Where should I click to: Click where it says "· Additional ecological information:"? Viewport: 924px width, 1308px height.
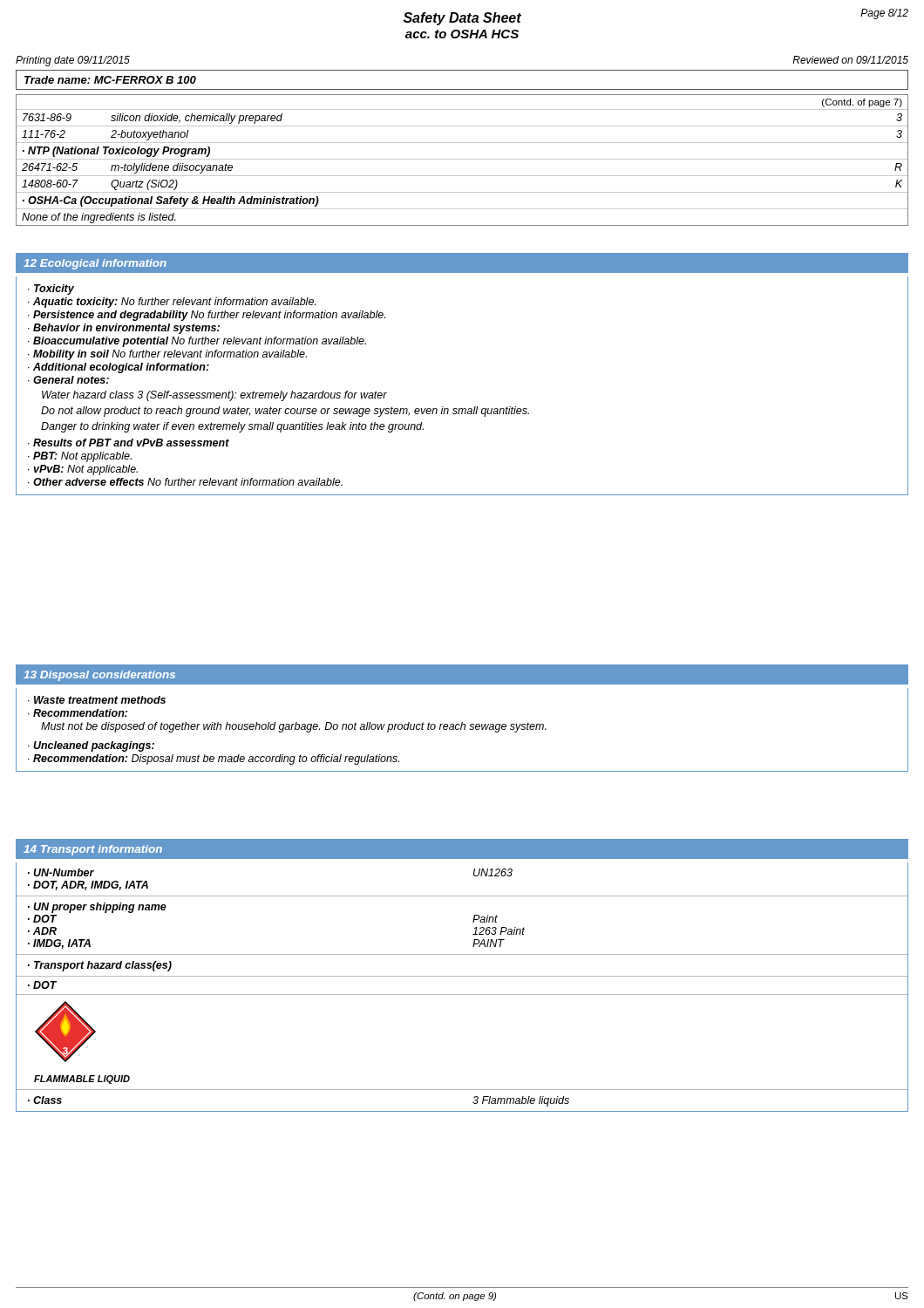pos(118,367)
